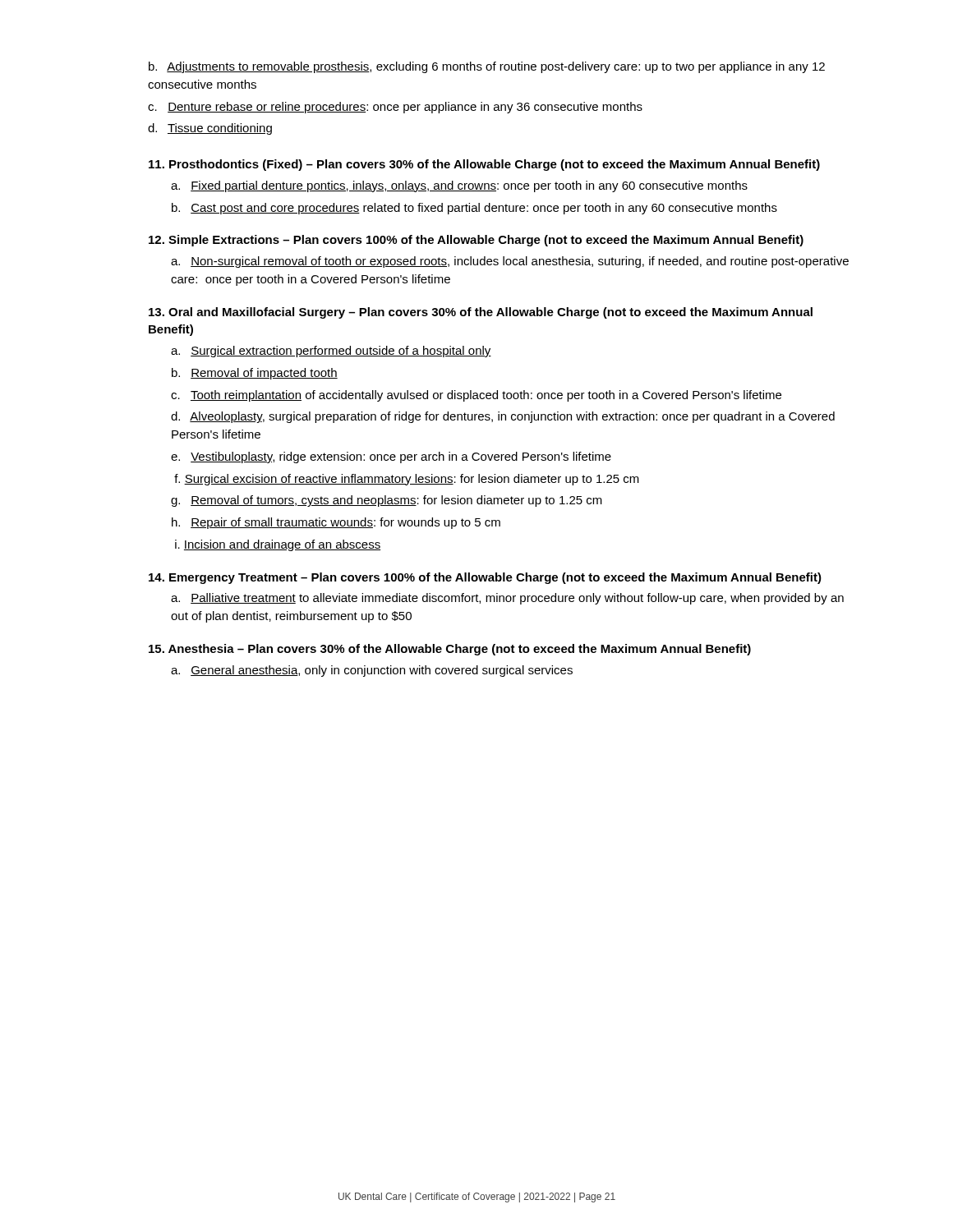This screenshot has width=953, height=1232.
Task: Navigate to the block starting "a. Surgical extraction performed outside"
Action: tap(331, 351)
